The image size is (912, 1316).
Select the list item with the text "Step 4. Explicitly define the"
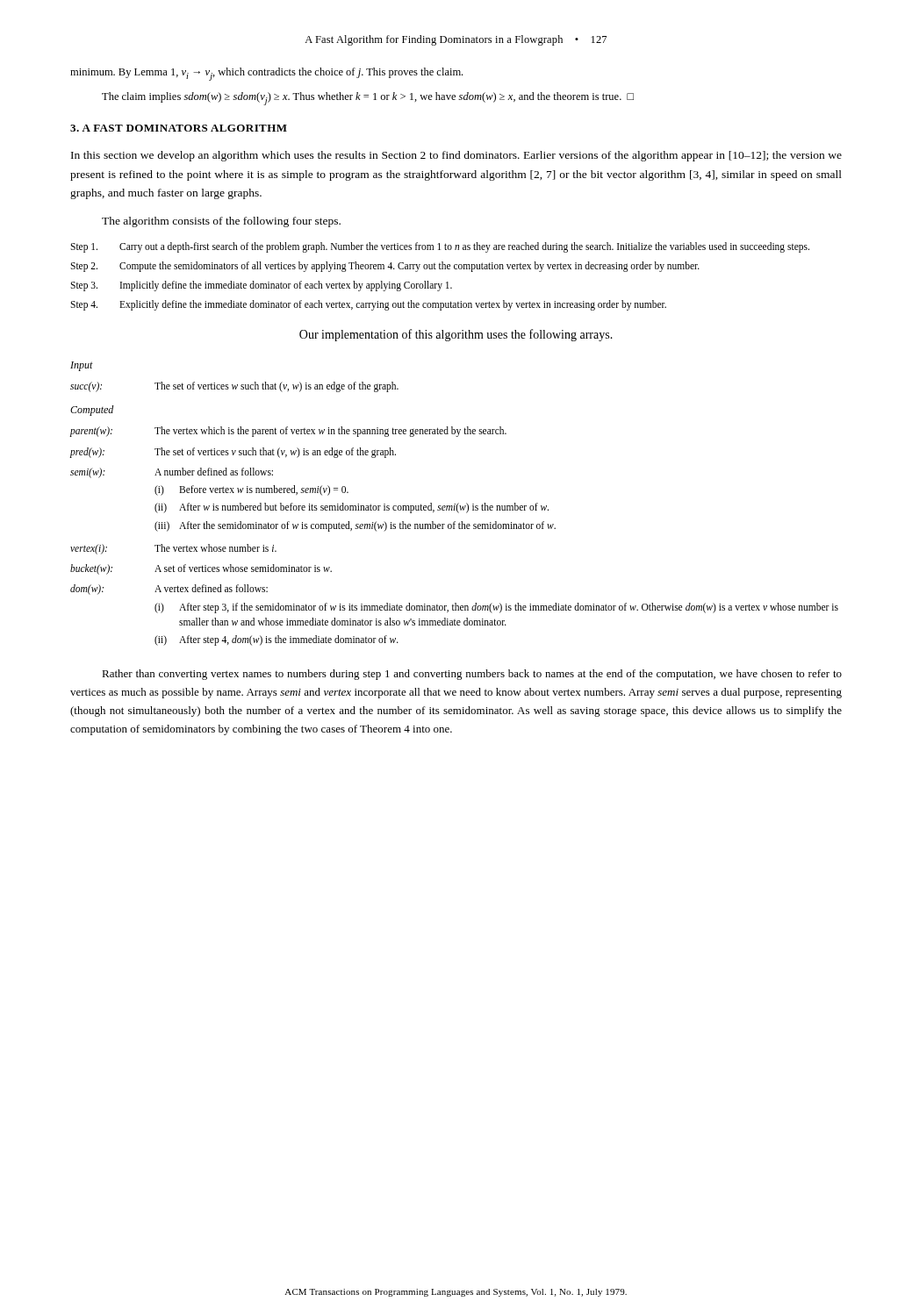point(456,305)
